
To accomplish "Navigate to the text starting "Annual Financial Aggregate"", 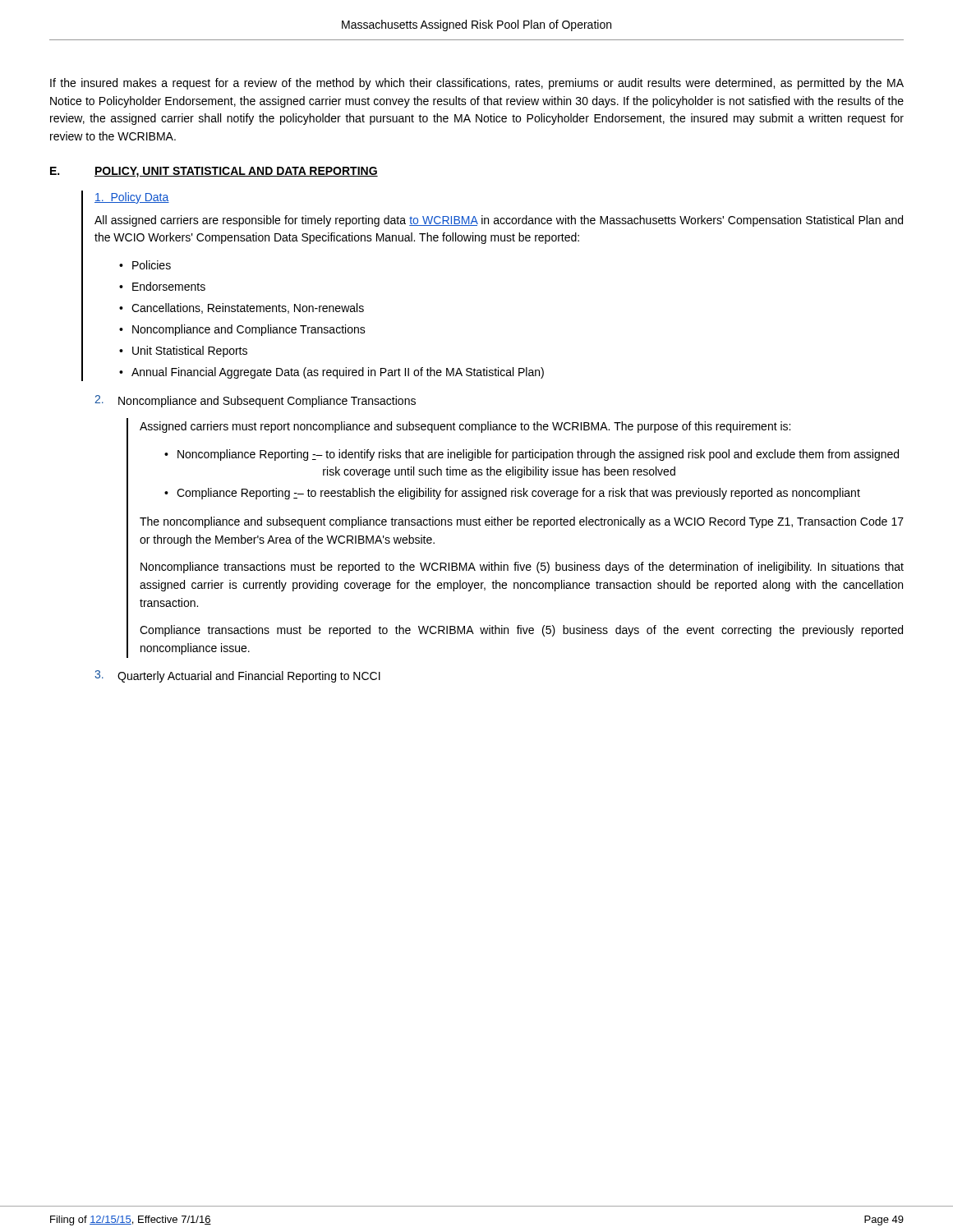I will [x=338, y=372].
